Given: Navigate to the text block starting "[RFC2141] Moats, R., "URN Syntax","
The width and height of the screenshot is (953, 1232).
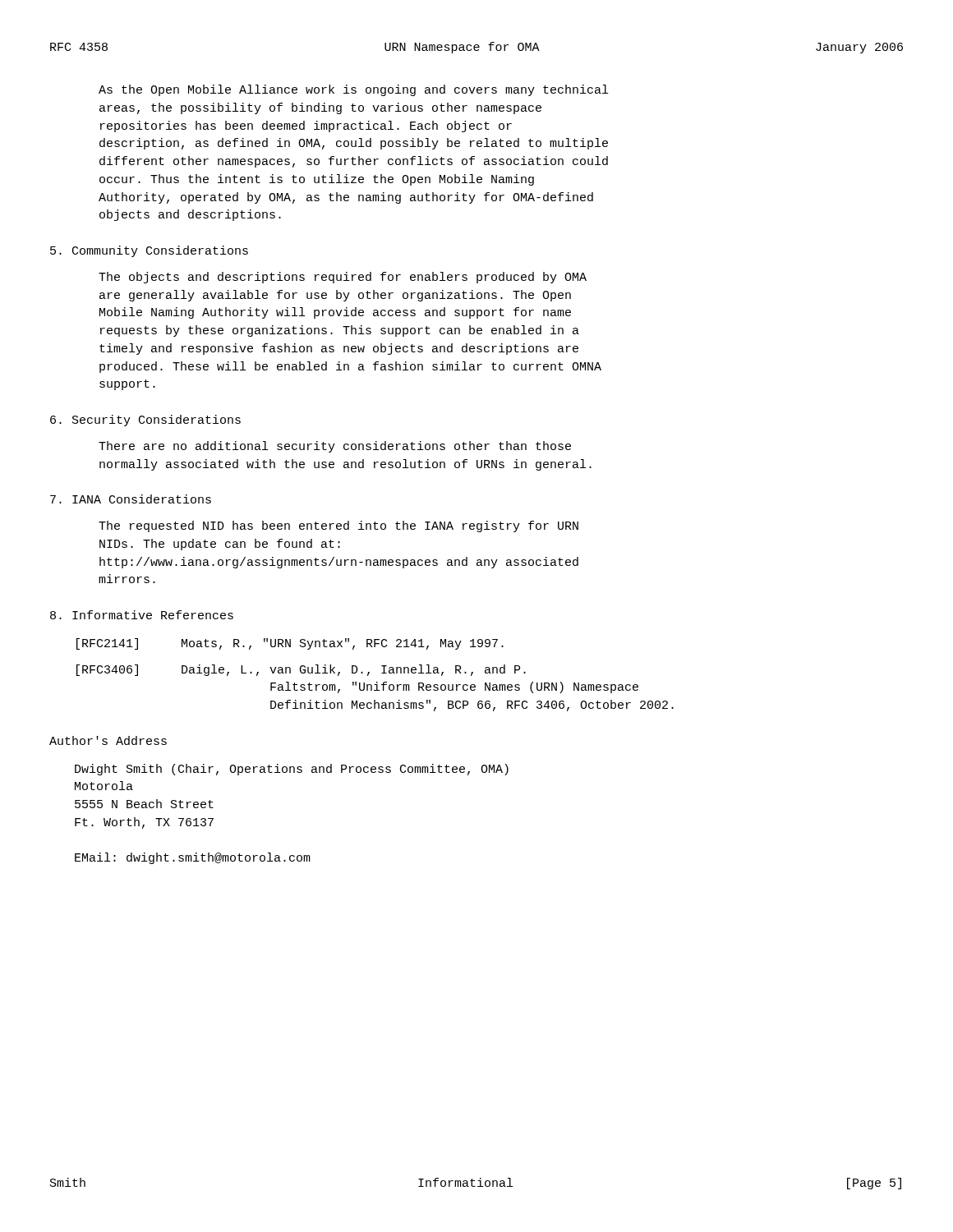Looking at the screenshot, I should click(476, 644).
